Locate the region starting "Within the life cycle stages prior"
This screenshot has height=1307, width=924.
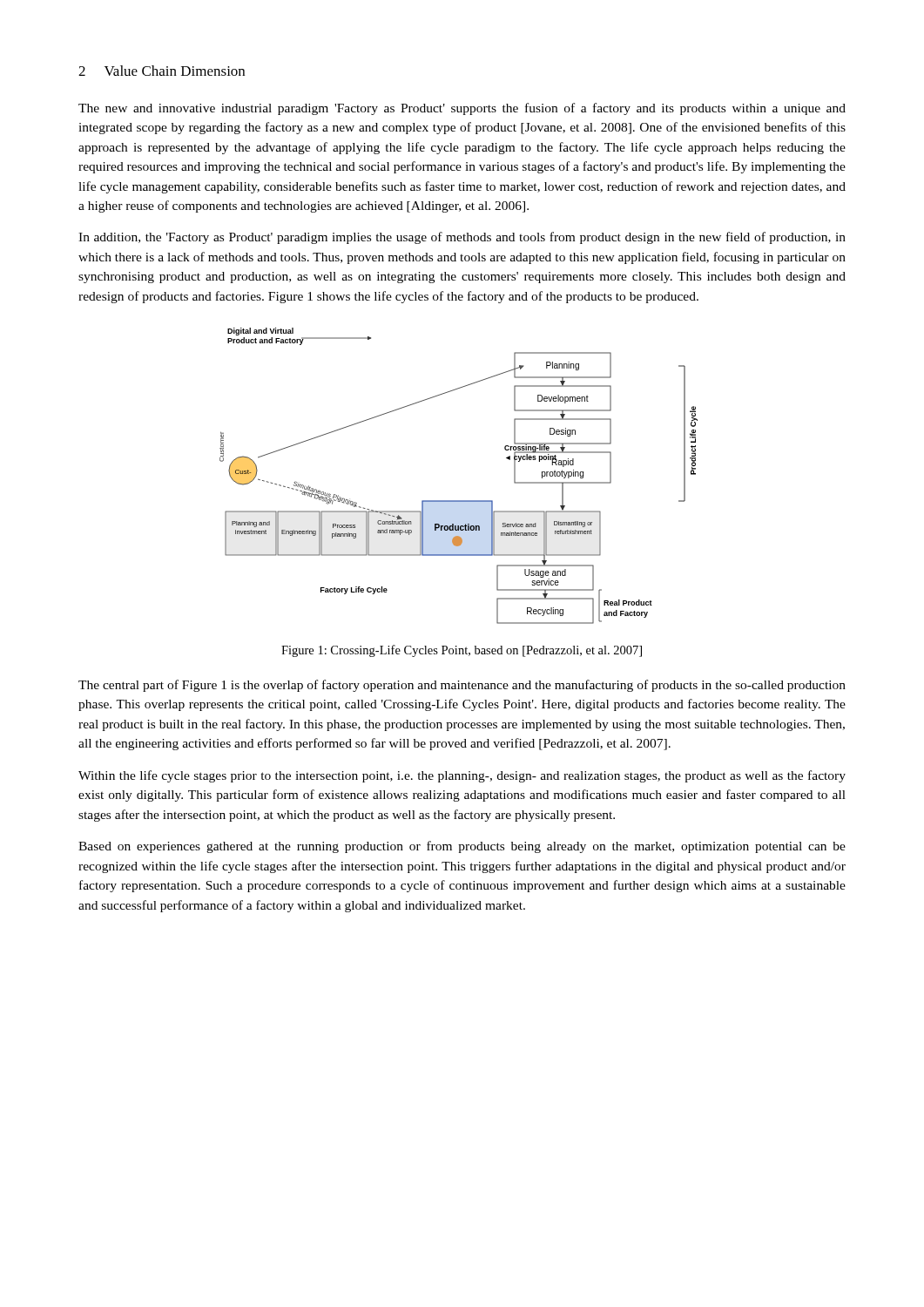click(x=462, y=795)
